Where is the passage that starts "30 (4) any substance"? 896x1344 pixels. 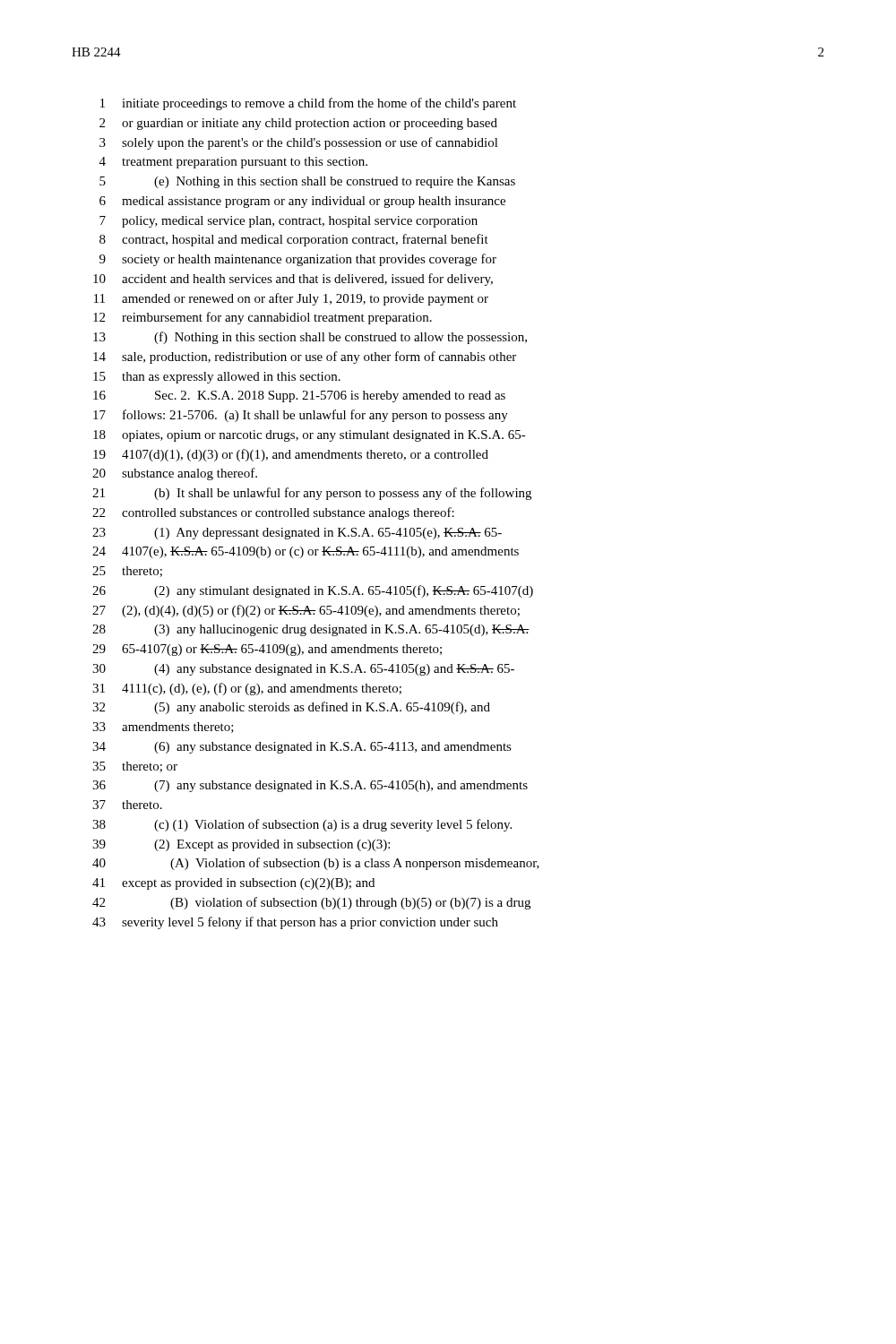click(448, 679)
